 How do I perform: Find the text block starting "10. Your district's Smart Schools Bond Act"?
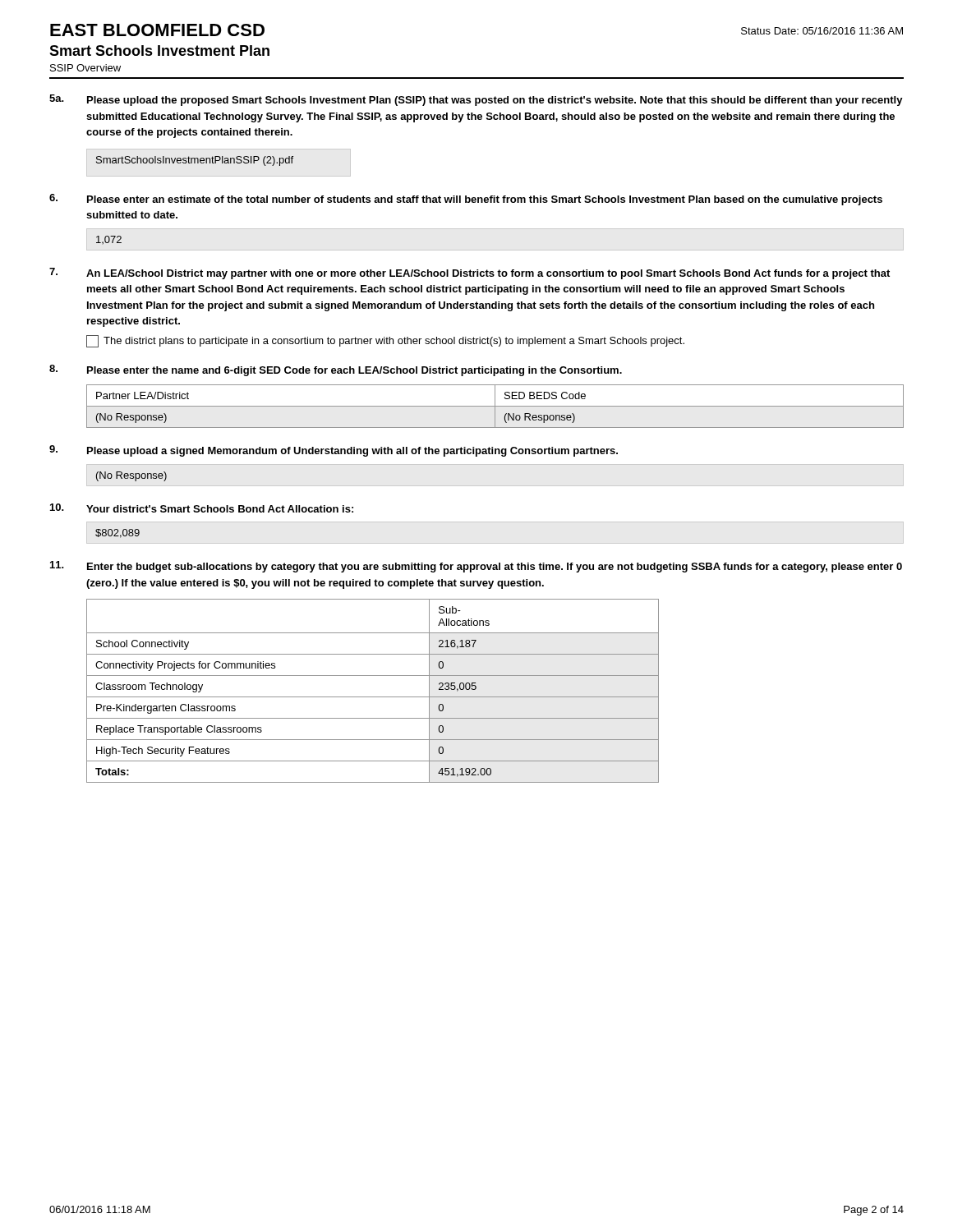pos(476,522)
